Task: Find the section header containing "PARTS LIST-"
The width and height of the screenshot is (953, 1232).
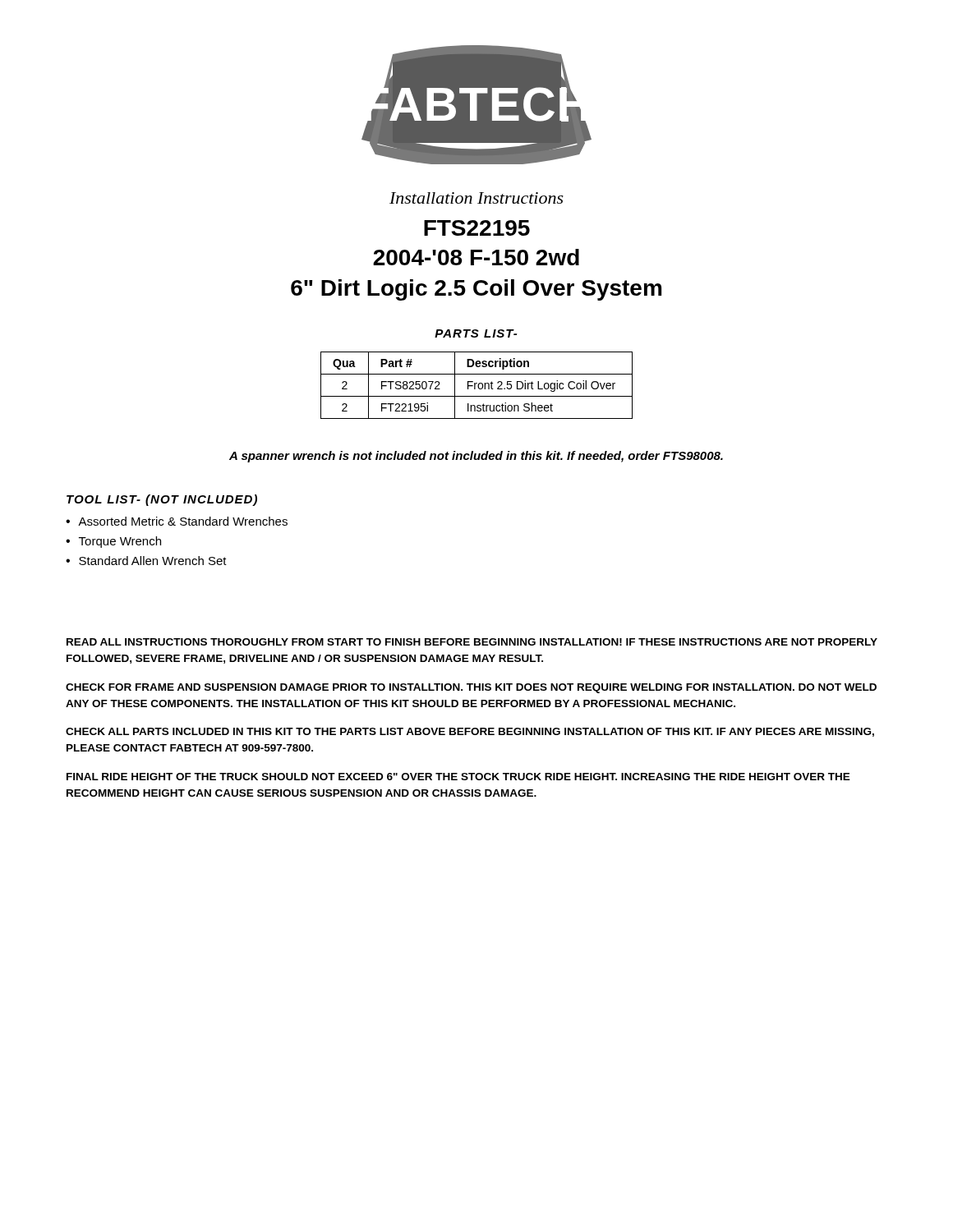Action: pos(476,333)
